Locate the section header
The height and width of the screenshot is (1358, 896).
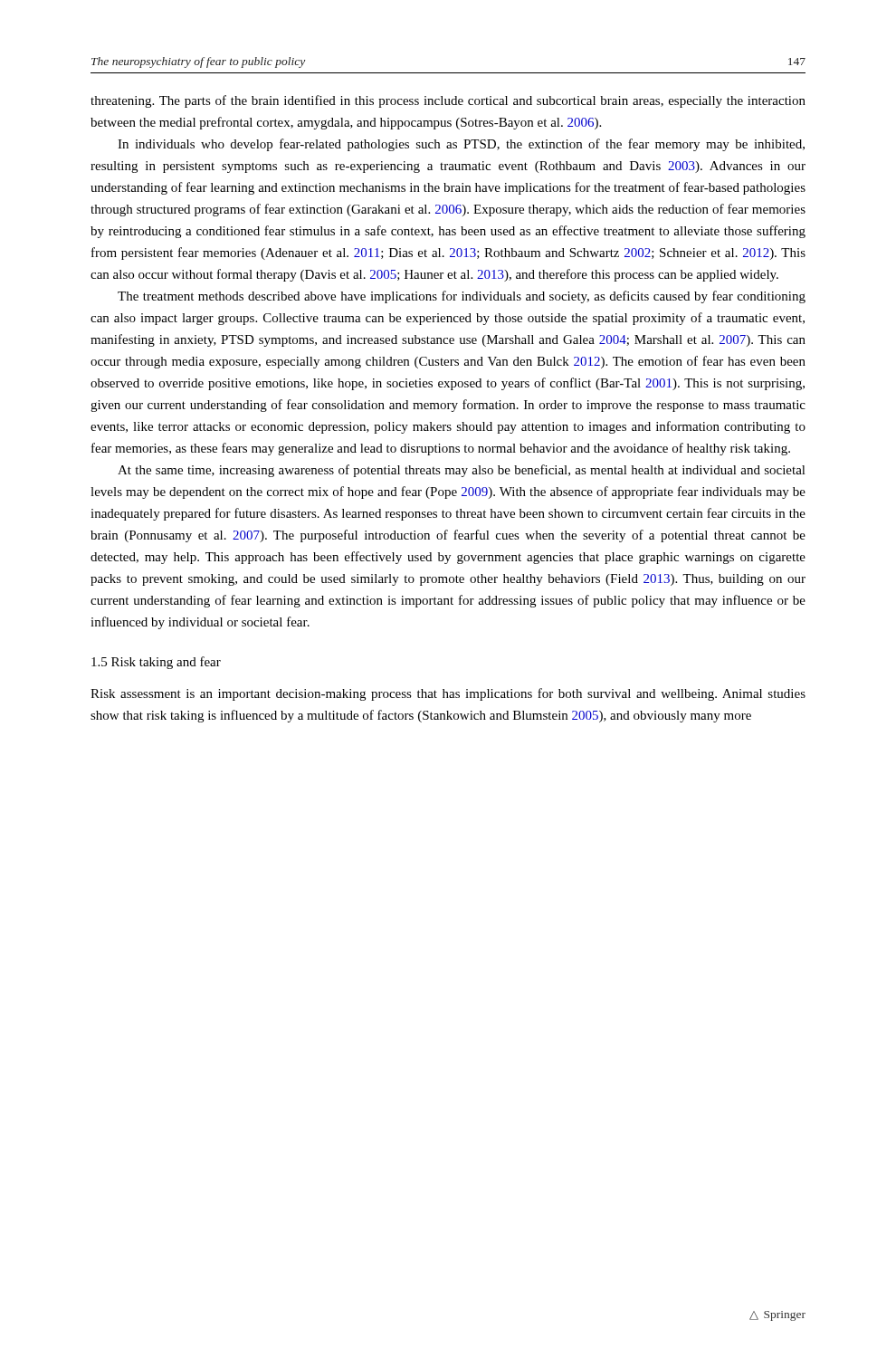click(x=156, y=662)
